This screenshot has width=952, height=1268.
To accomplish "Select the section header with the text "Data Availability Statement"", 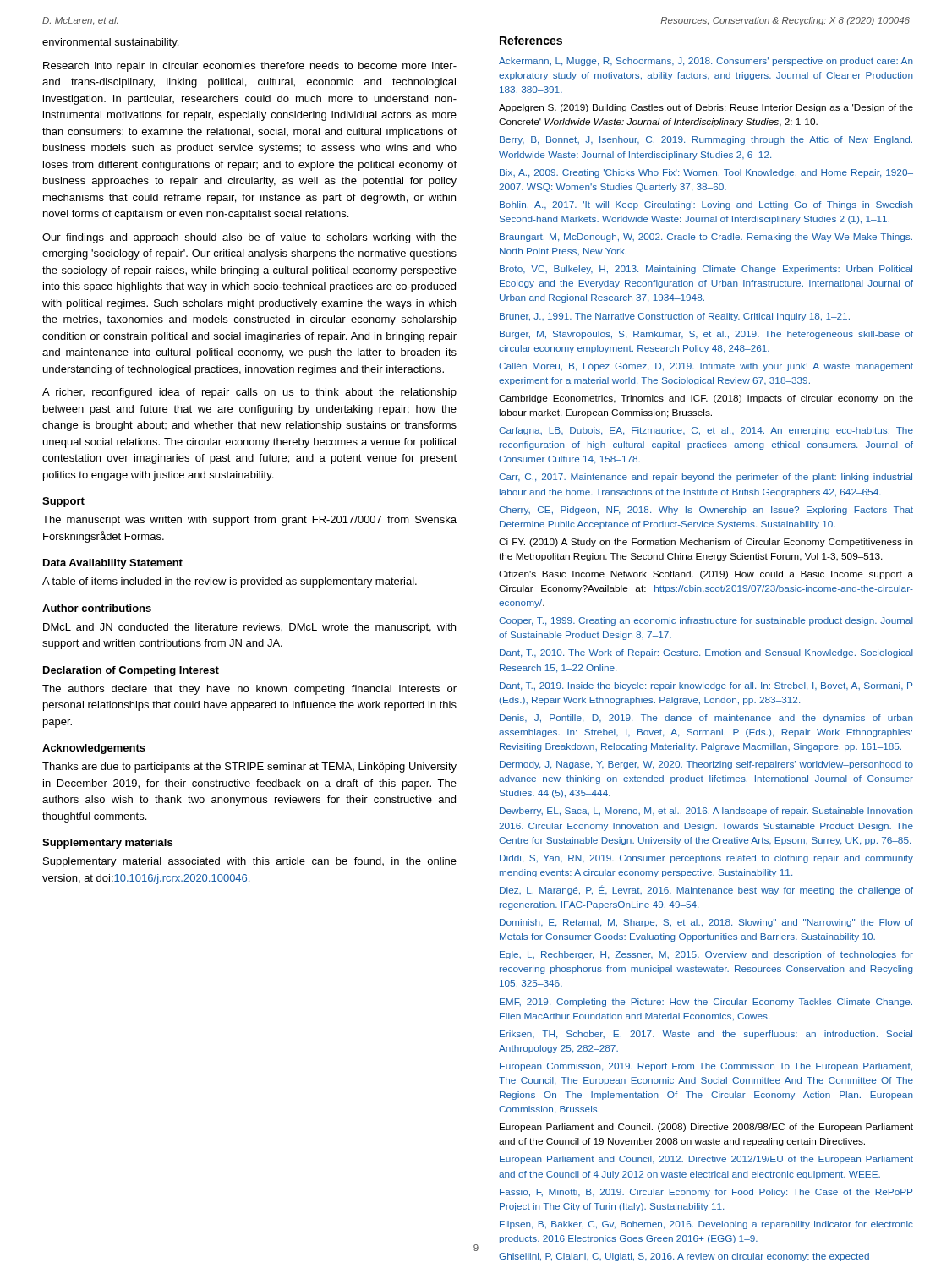I will click(113, 564).
